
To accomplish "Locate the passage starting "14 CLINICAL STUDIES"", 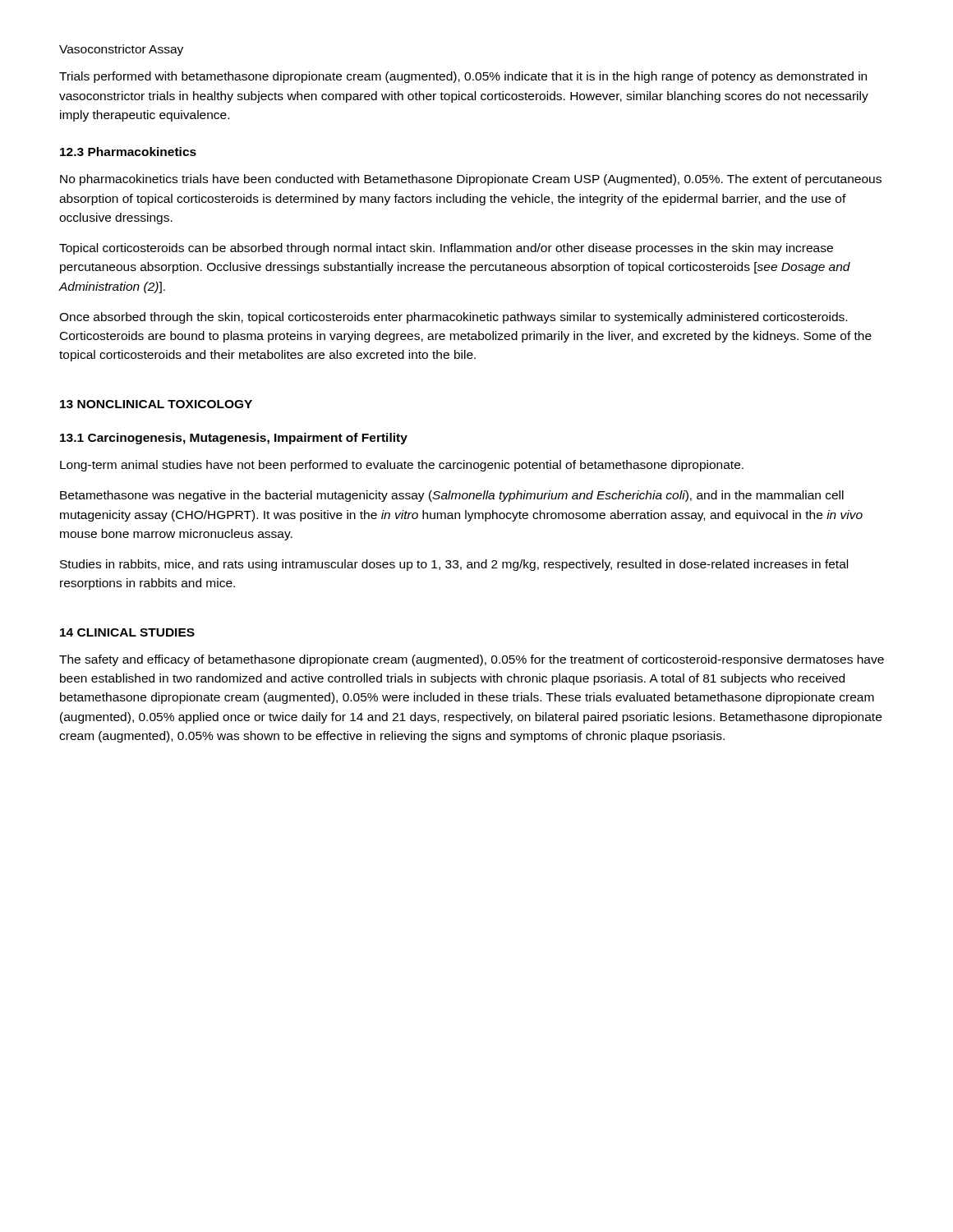I will pos(127,632).
